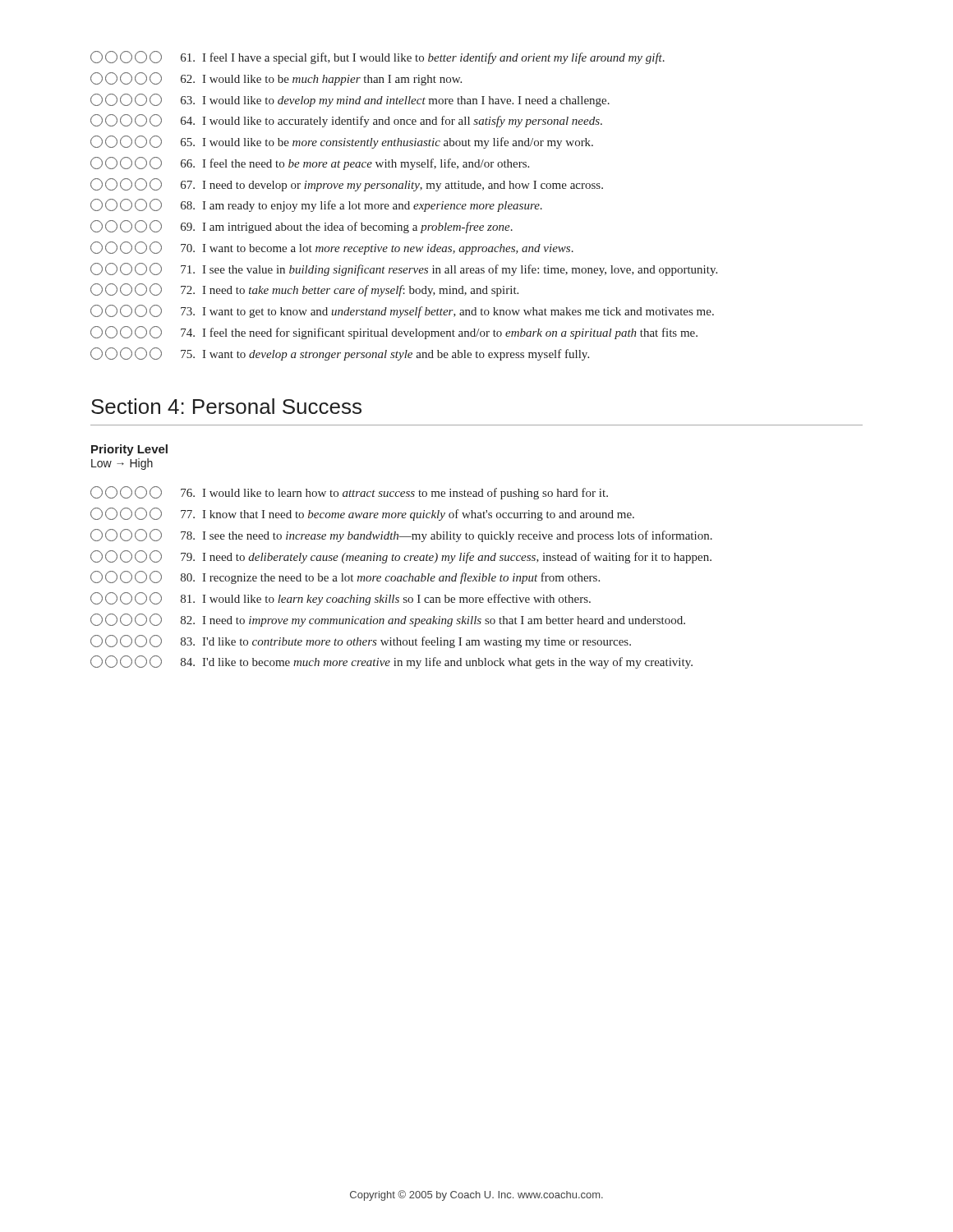
Task: Click on the text block starting "77. I know that I need to become"
Action: tap(476, 515)
